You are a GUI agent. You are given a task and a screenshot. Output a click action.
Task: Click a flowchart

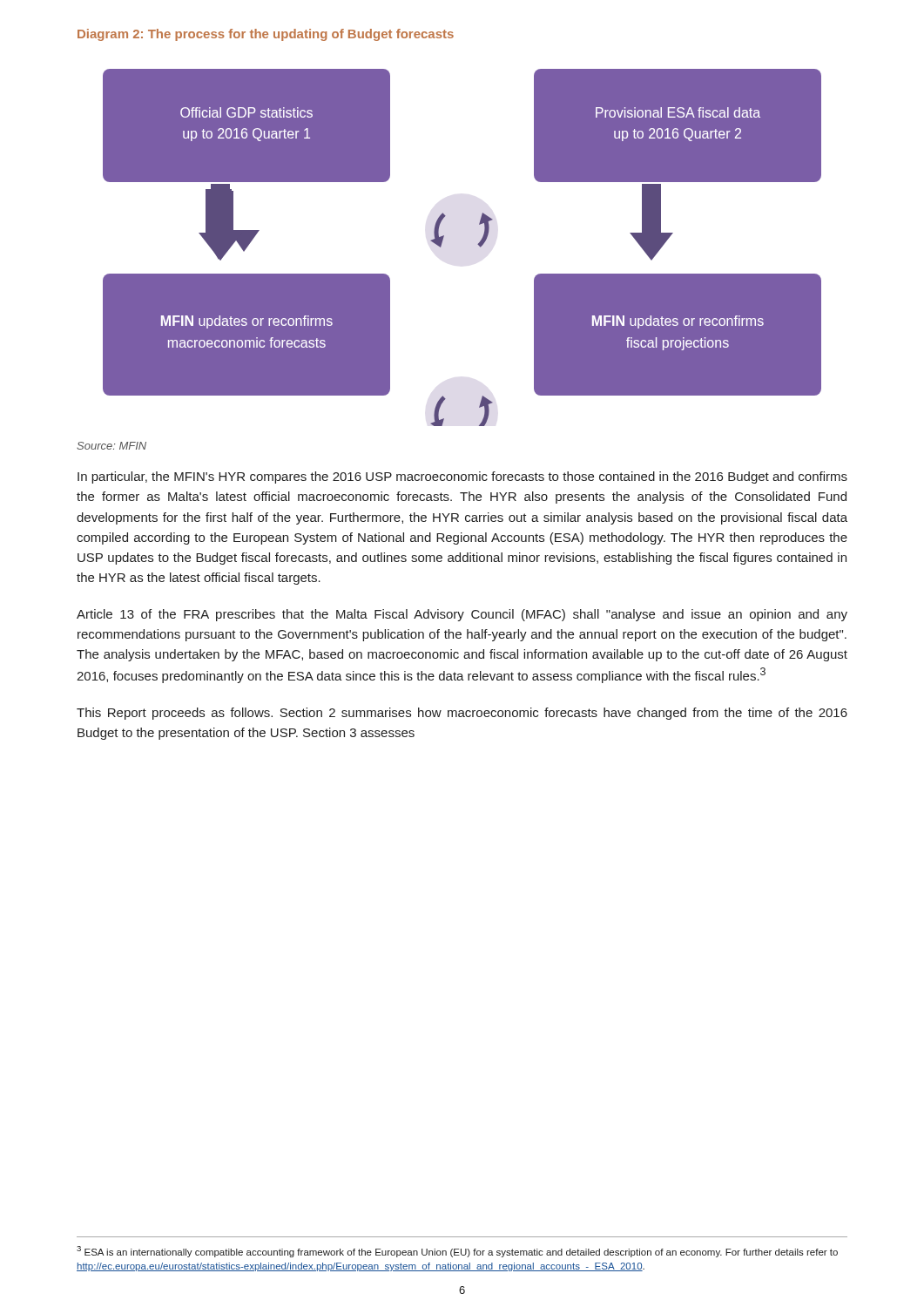click(462, 244)
